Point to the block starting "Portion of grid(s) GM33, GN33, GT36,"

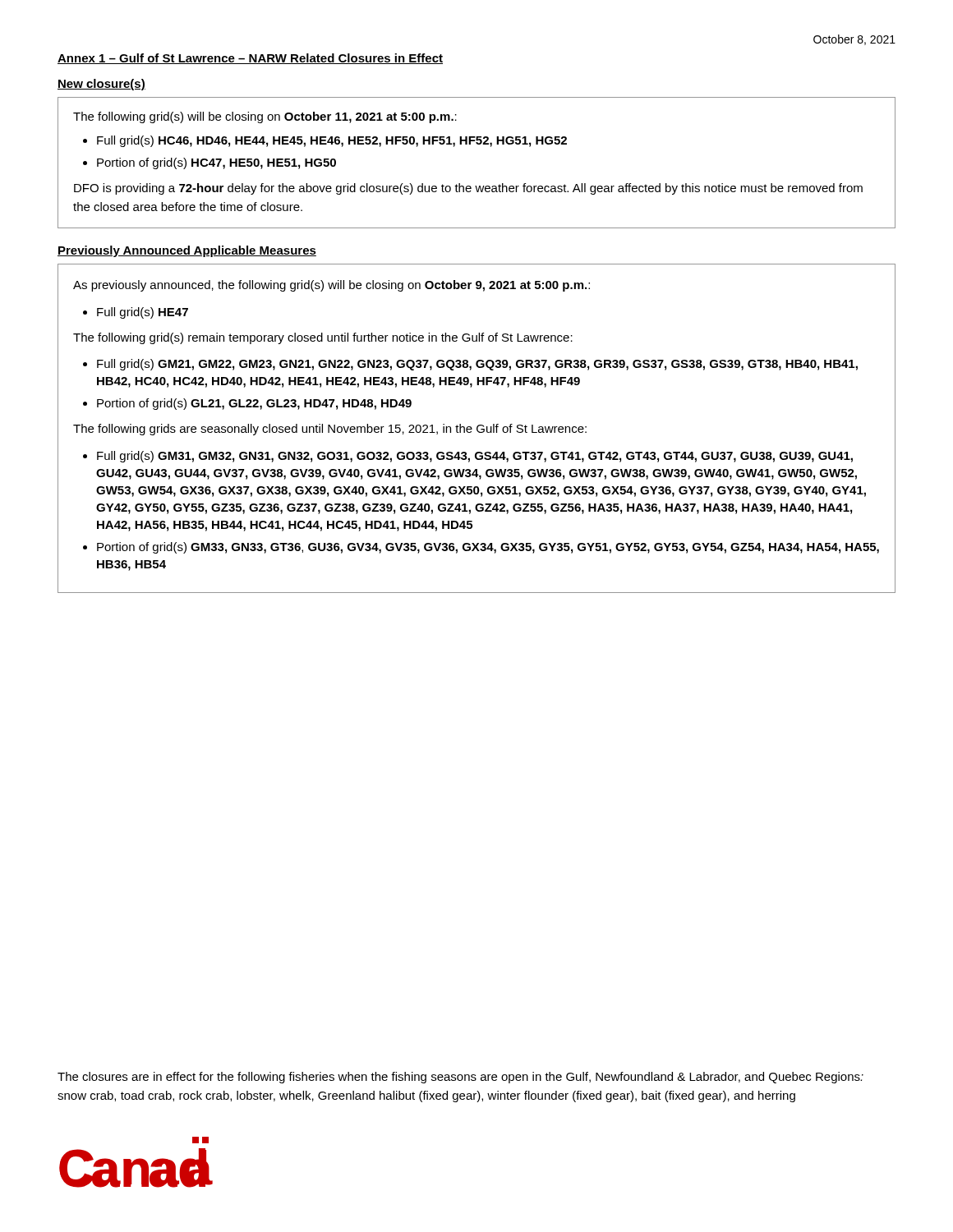tap(488, 555)
